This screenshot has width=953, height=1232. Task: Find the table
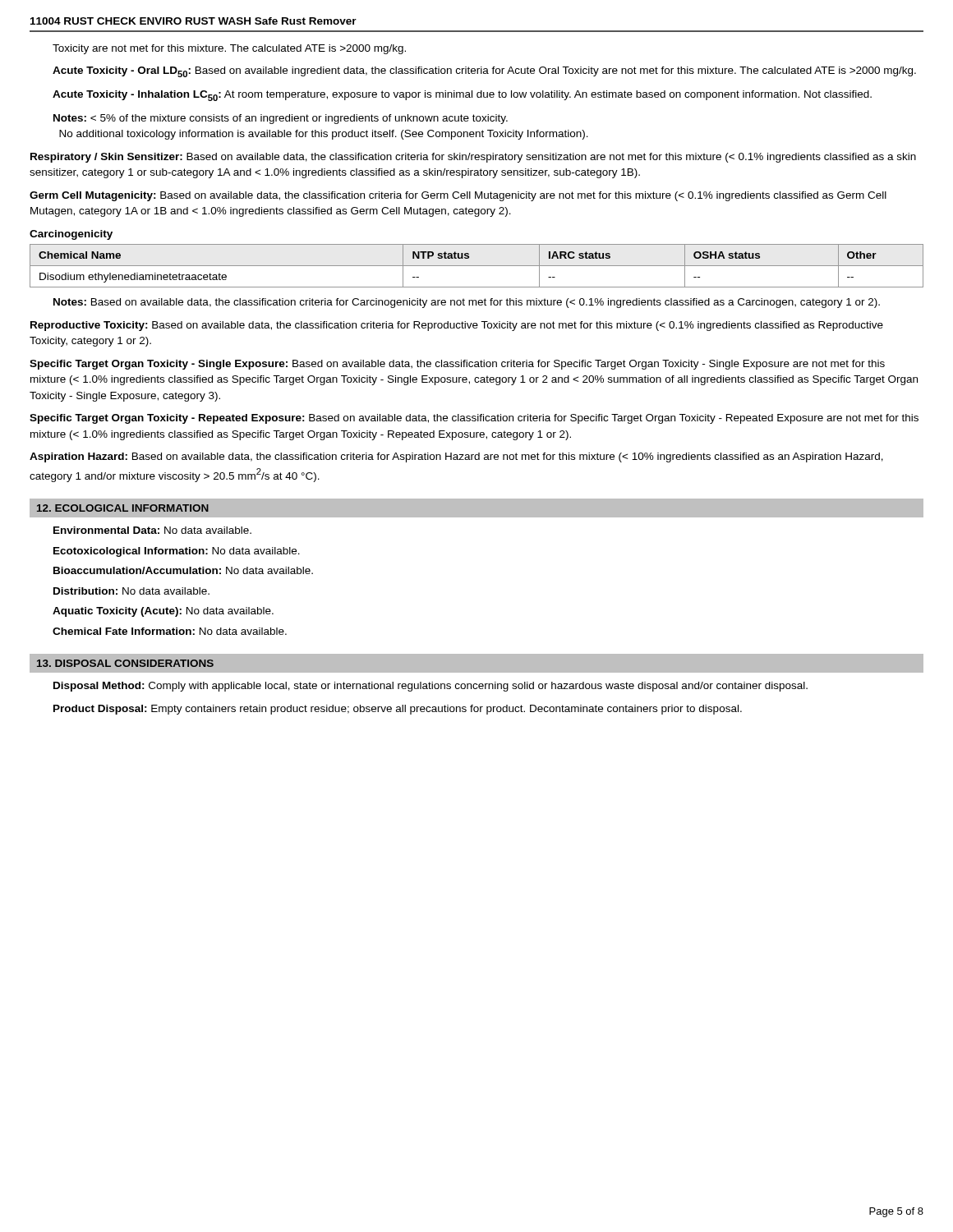(476, 266)
